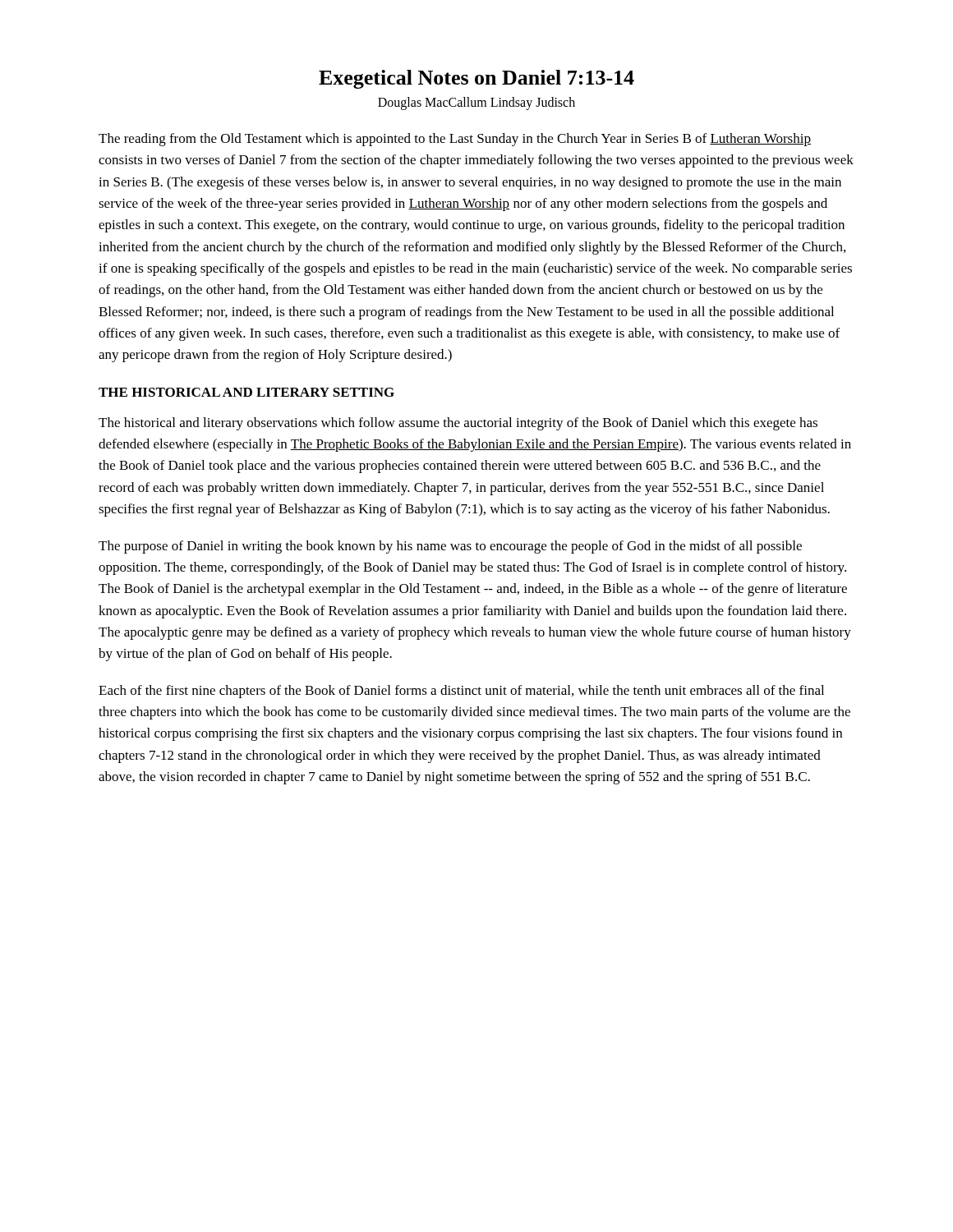Screen dimensions: 1232x953
Task: Where does it say "Douglas MacCallum Lindsay Judisch"?
Action: coord(476,102)
